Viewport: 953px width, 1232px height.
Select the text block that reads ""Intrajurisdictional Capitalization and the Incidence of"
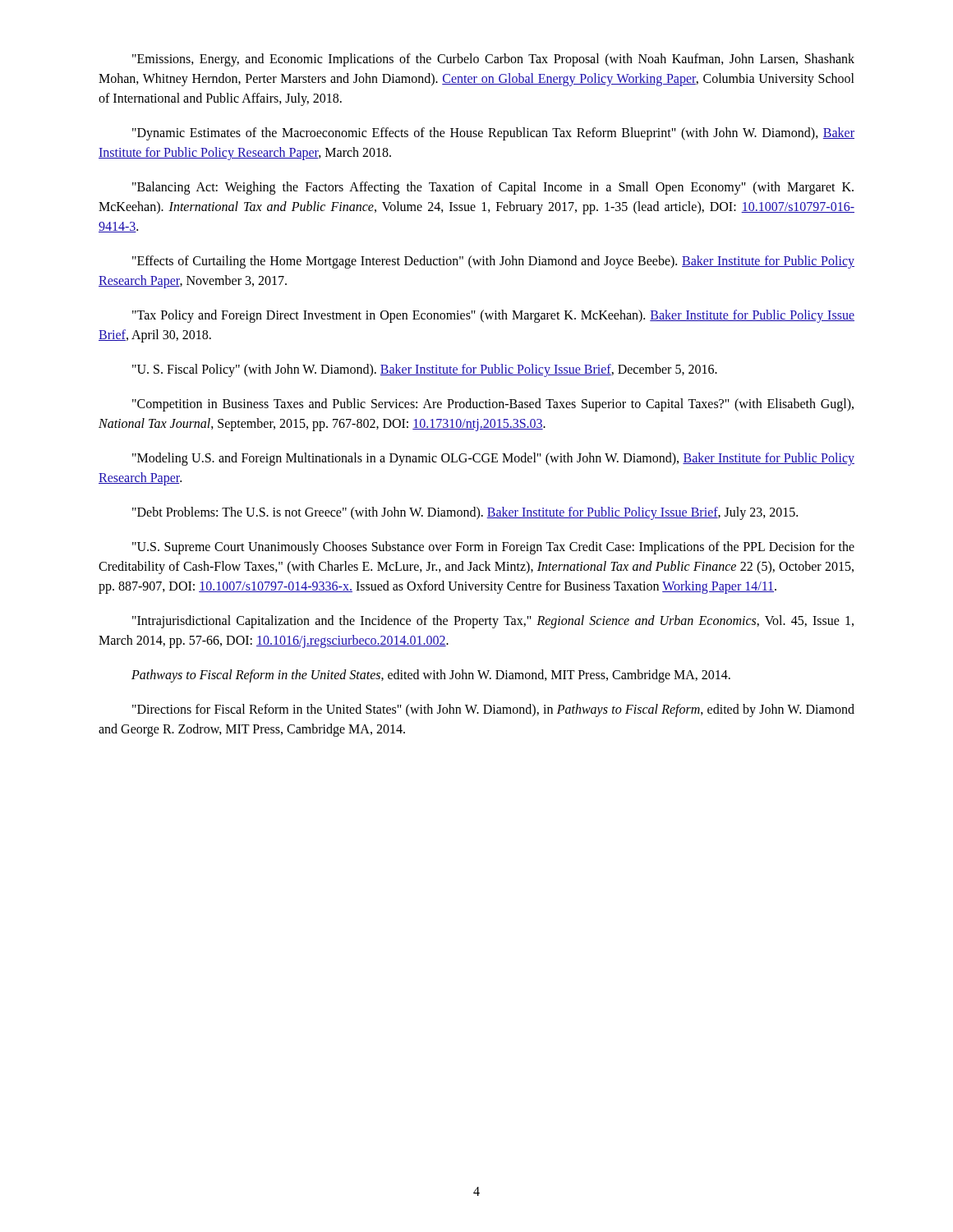[476, 630]
